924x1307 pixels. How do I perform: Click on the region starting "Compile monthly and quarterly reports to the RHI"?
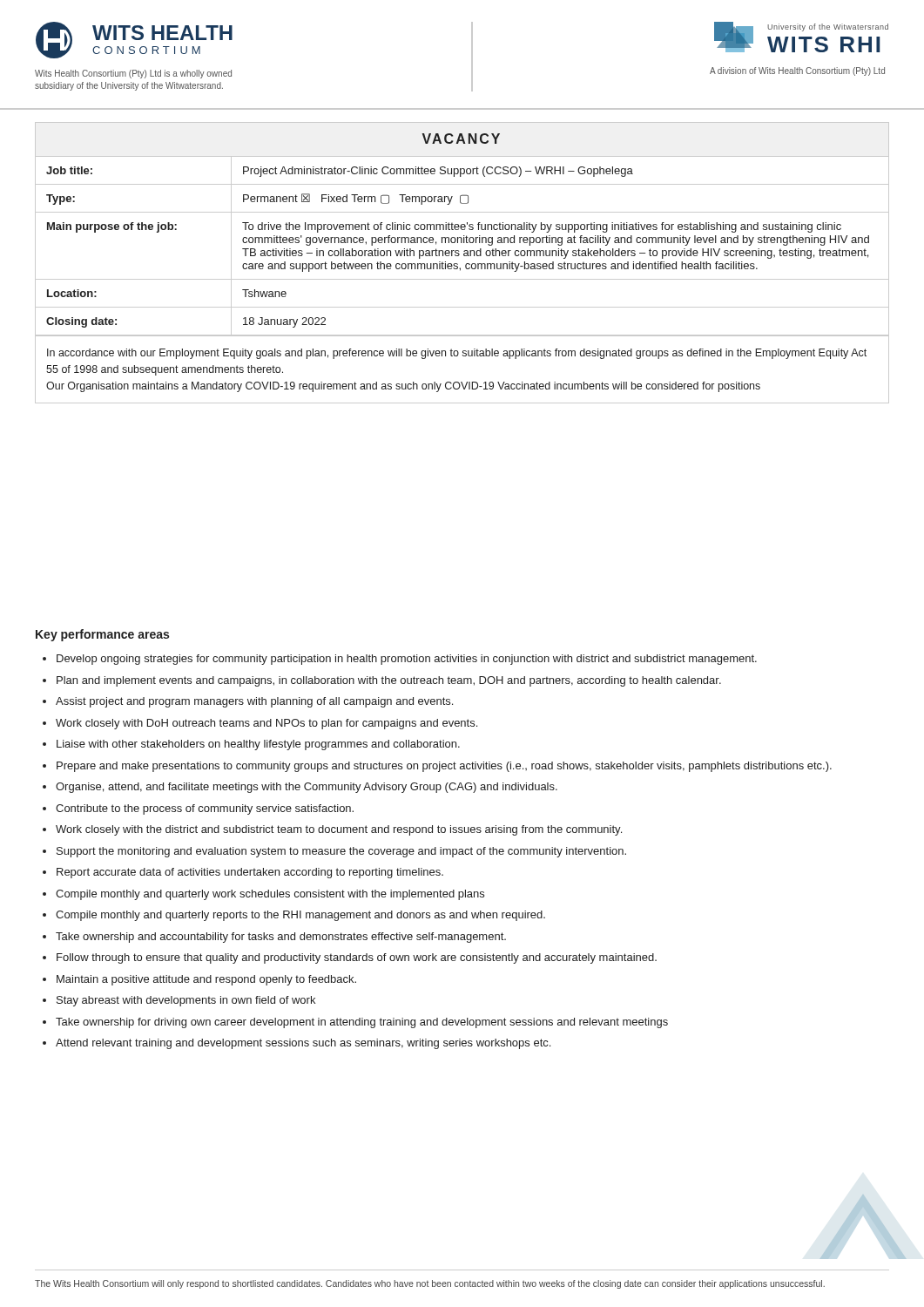pos(301,915)
